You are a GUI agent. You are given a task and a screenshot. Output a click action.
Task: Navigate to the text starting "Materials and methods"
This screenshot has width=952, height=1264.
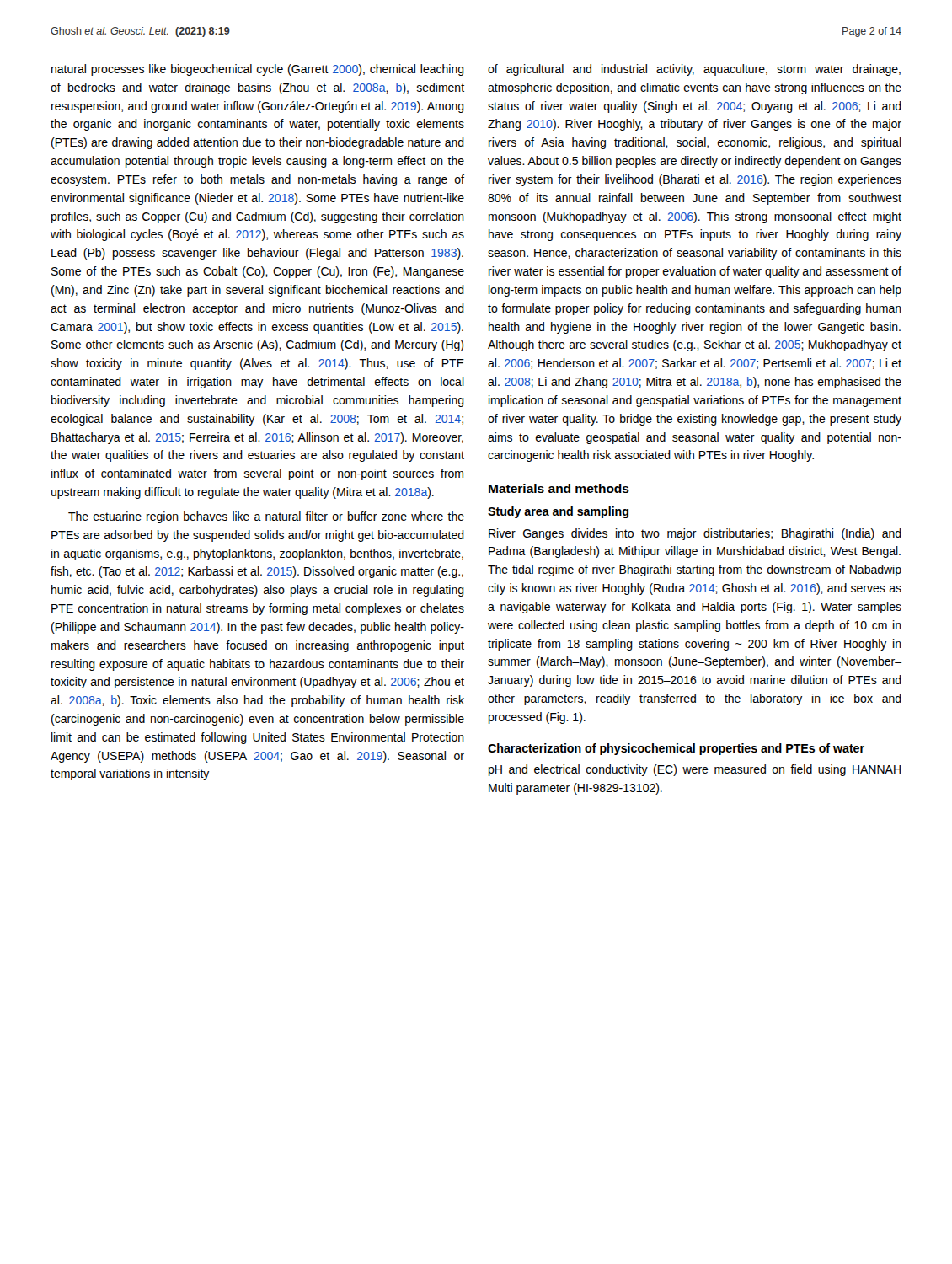click(559, 488)
